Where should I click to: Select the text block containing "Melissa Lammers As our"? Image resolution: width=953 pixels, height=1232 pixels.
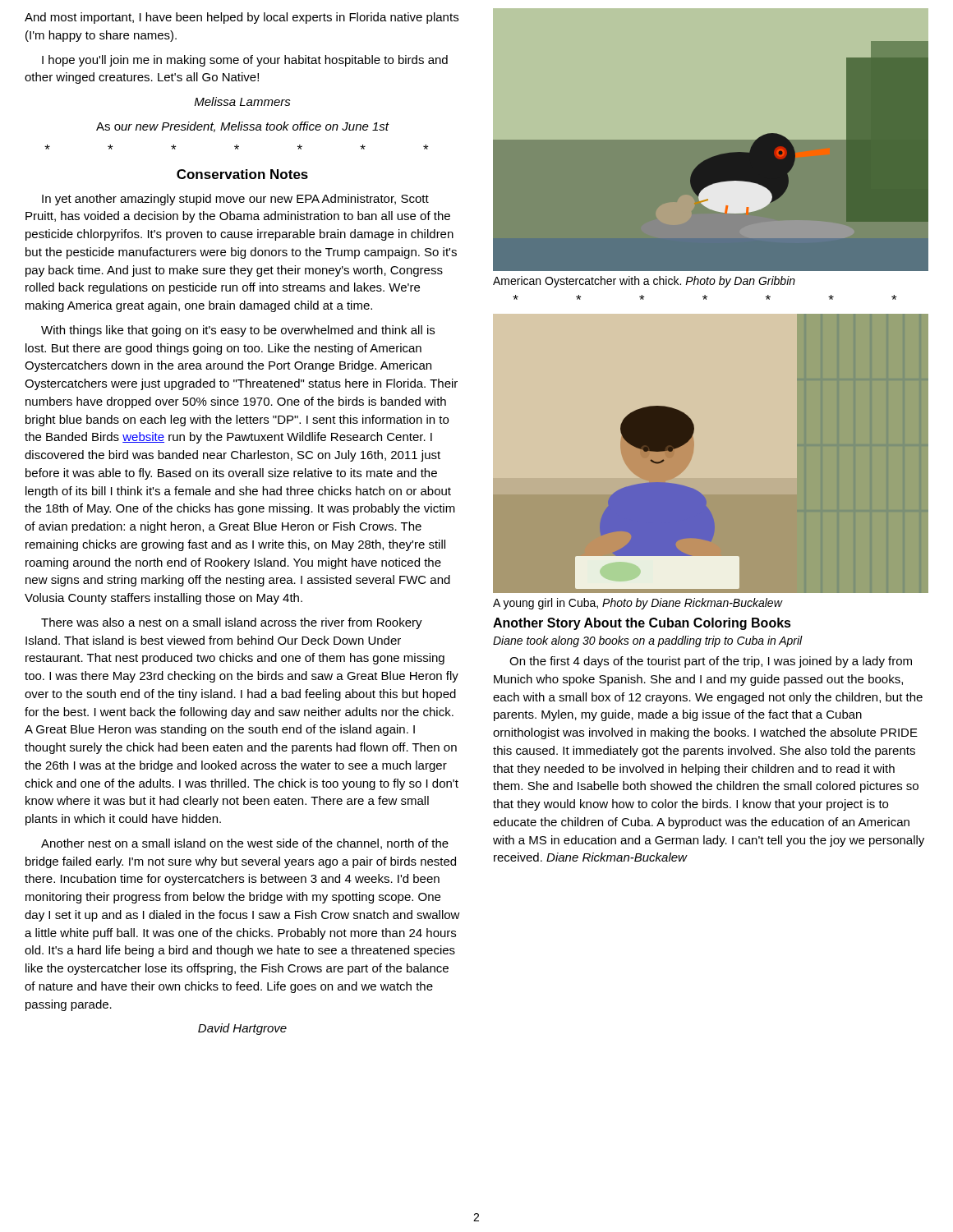tap(242, 114)
